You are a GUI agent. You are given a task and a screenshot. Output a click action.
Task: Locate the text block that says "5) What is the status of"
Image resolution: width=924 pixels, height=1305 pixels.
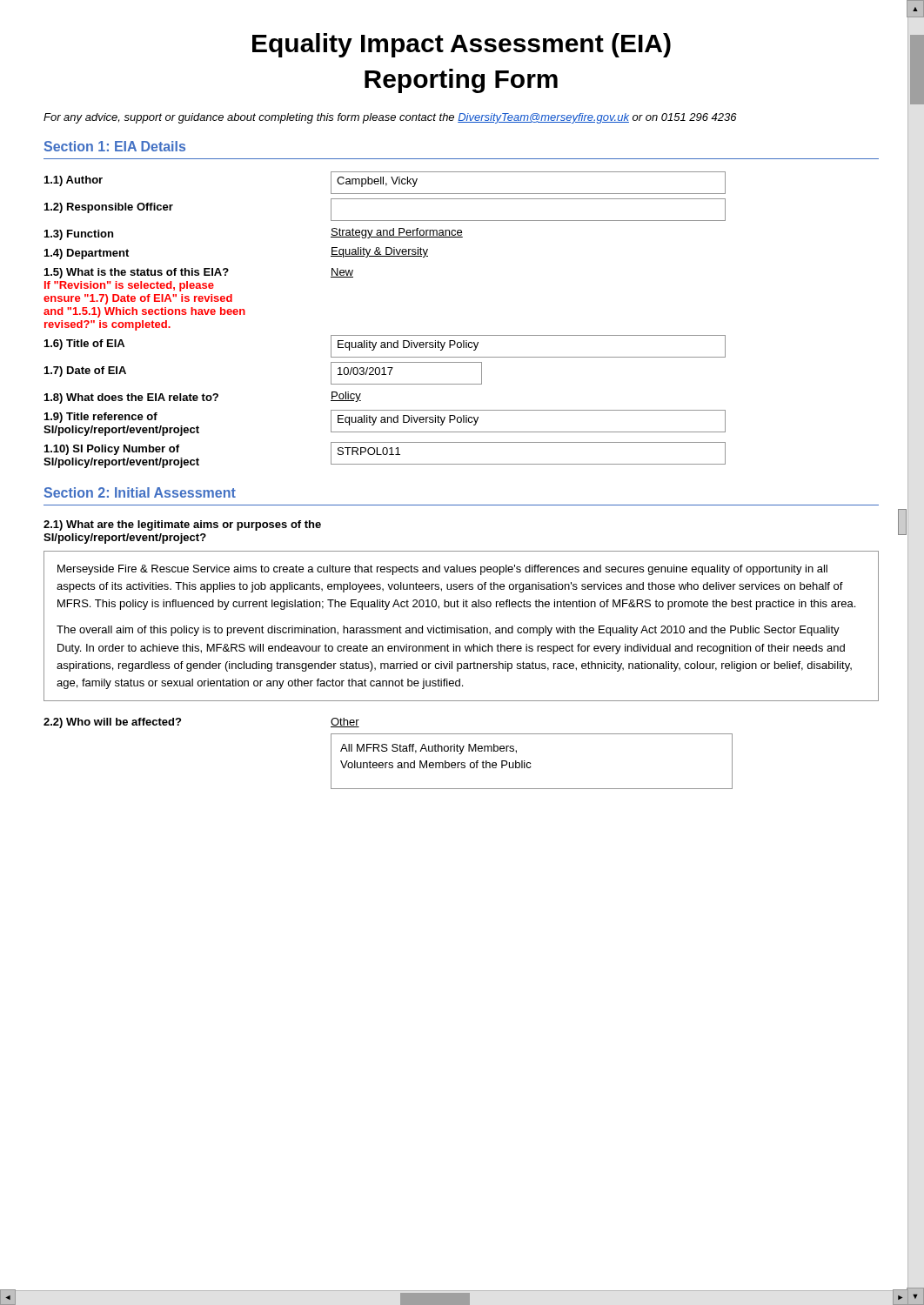(x=199, y=273)
